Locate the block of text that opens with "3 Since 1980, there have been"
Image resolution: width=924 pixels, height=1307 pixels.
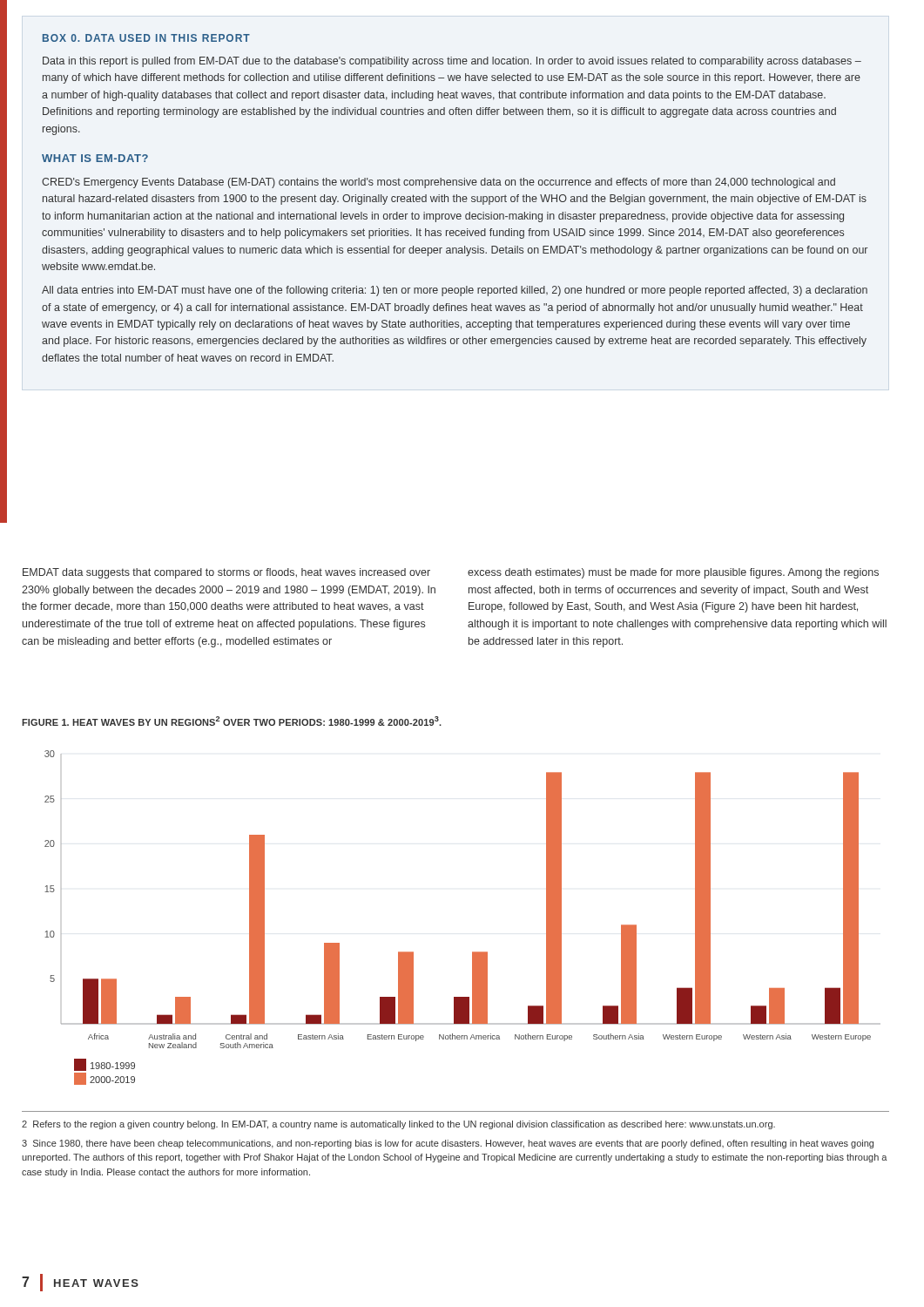454,1157
